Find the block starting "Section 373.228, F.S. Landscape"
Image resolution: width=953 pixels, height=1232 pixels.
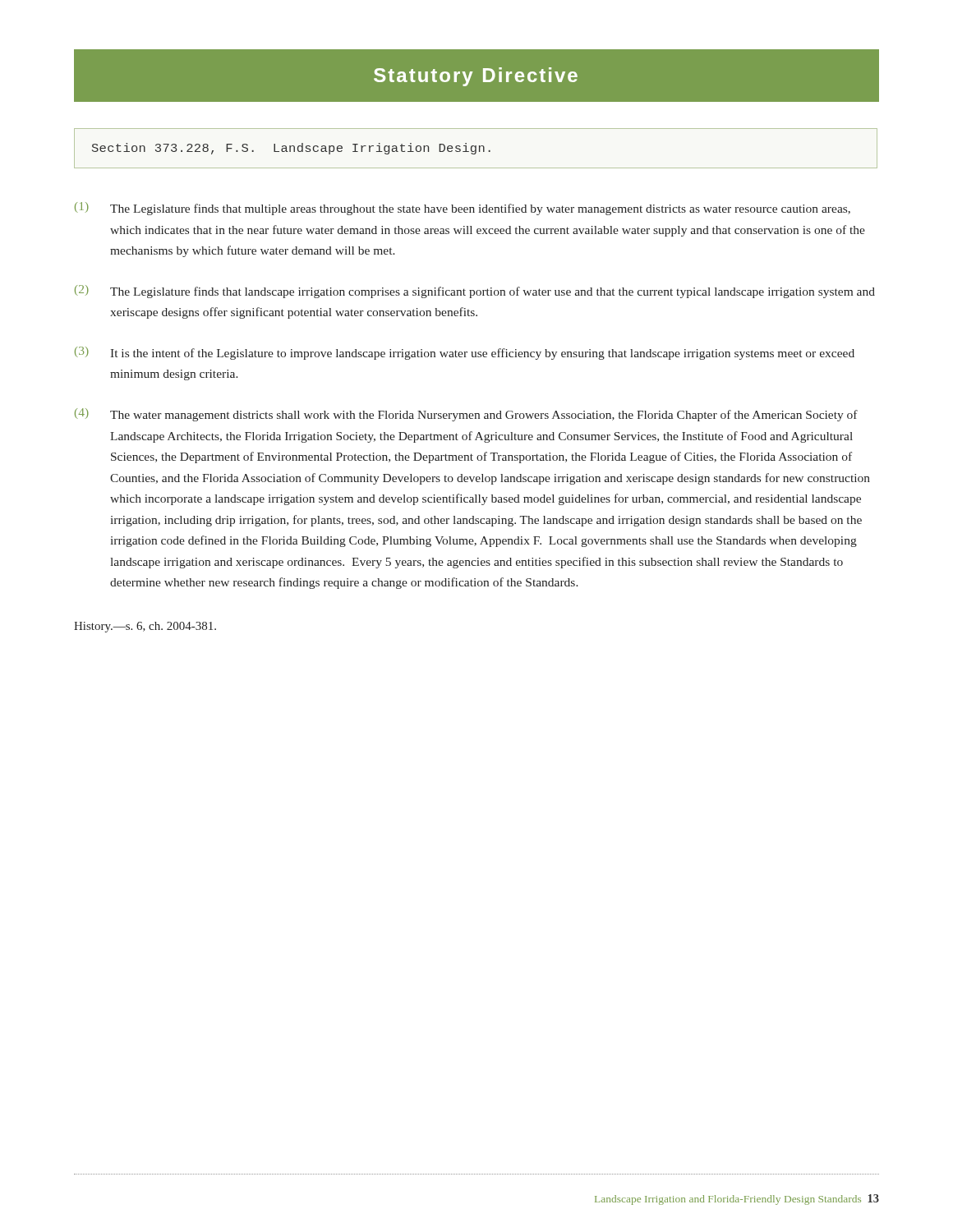(476, 148)
